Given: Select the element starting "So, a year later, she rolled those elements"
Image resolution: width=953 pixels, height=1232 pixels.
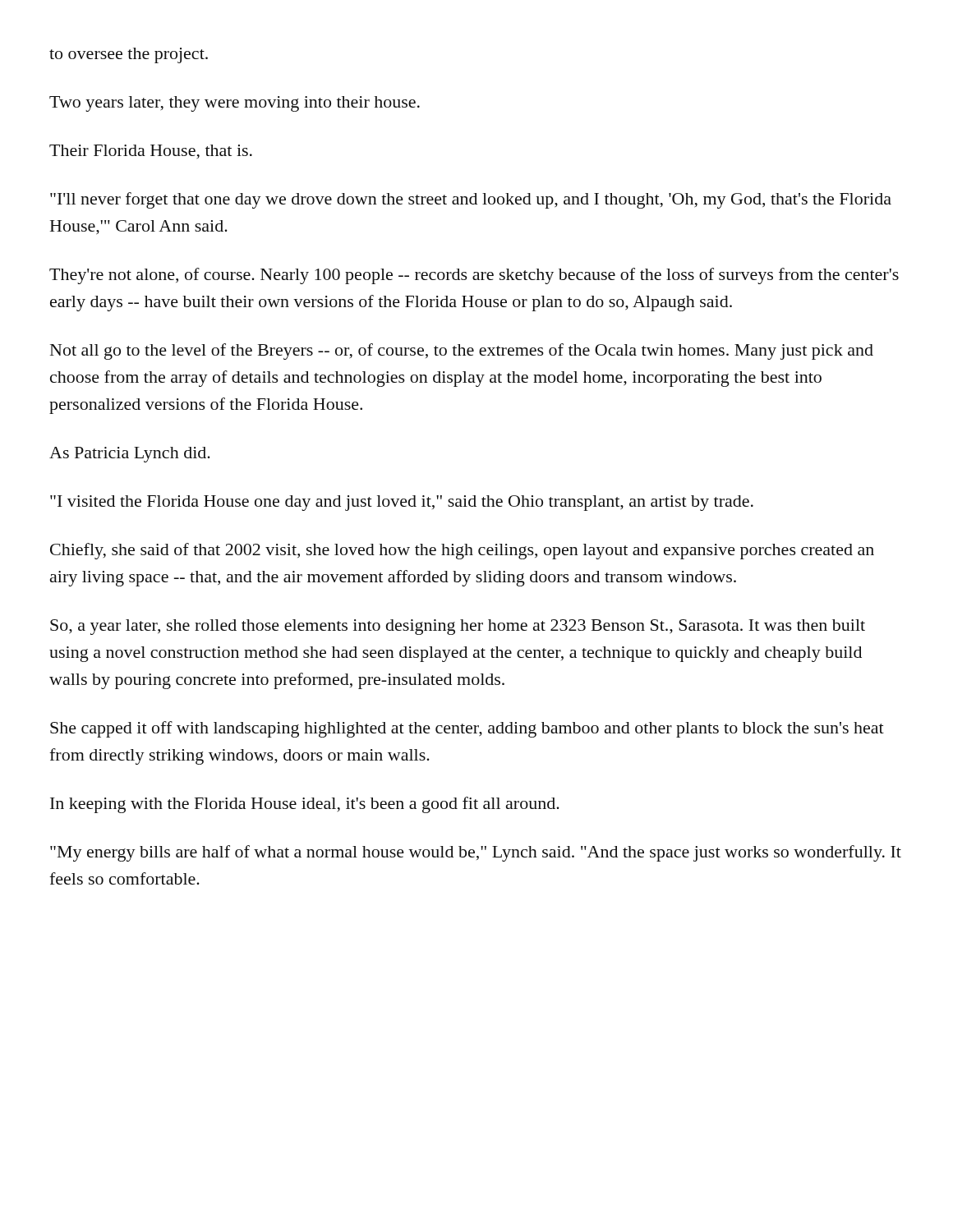Looking at the screenshot, I should pos(457,652).
